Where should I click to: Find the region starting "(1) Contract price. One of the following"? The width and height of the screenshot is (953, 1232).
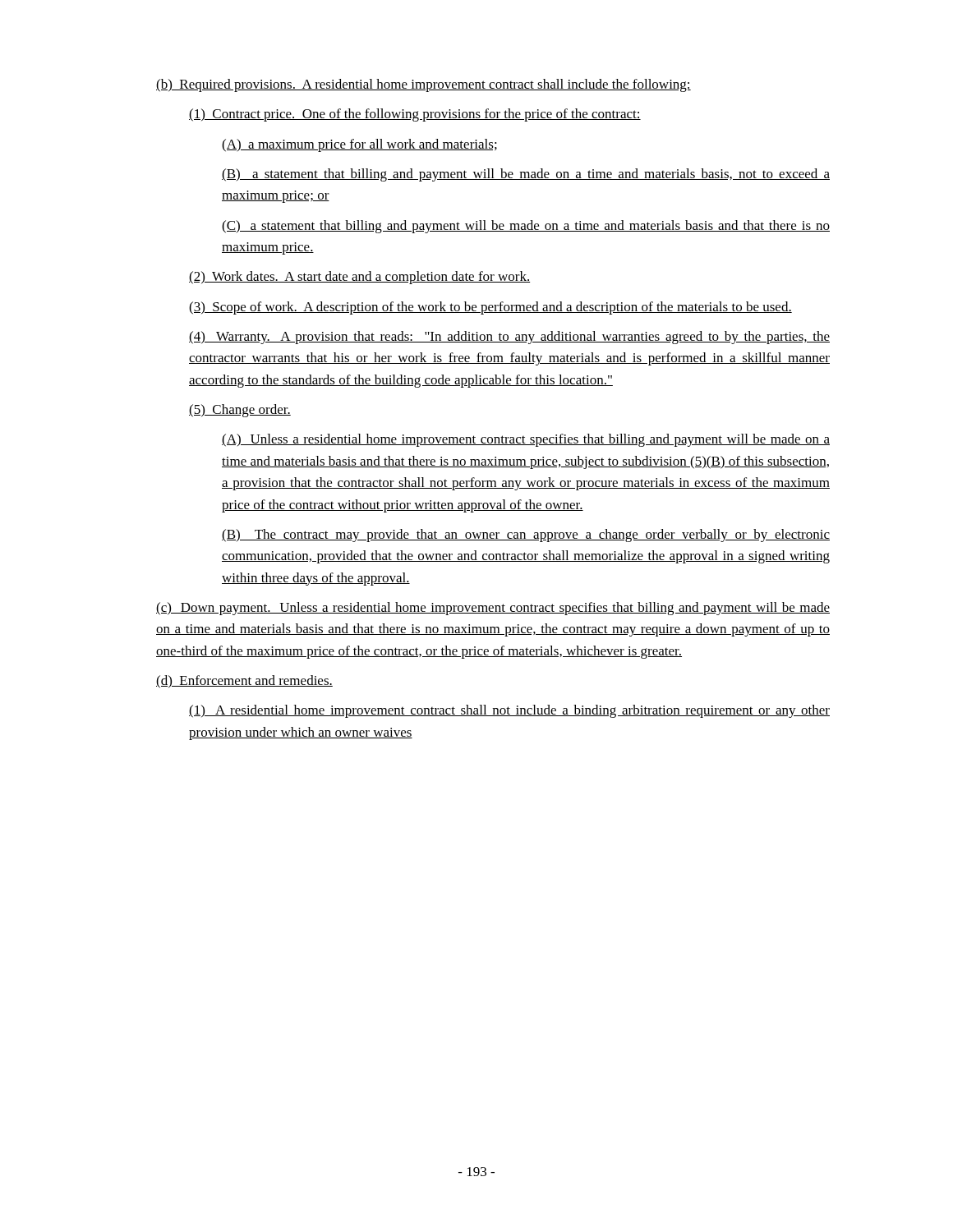pos(509,115)
